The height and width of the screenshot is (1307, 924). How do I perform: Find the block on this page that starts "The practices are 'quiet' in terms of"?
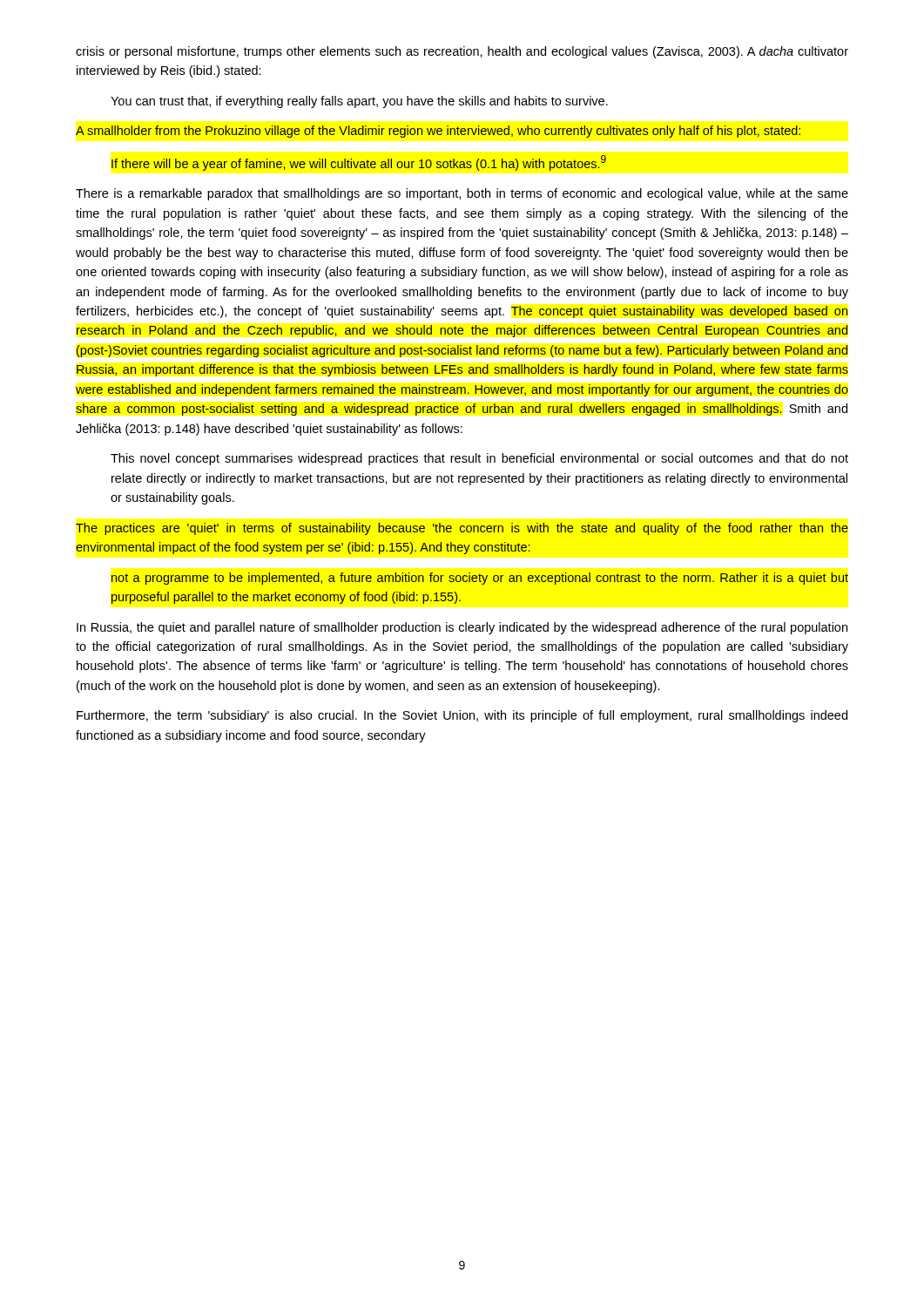tap(462, 538)
